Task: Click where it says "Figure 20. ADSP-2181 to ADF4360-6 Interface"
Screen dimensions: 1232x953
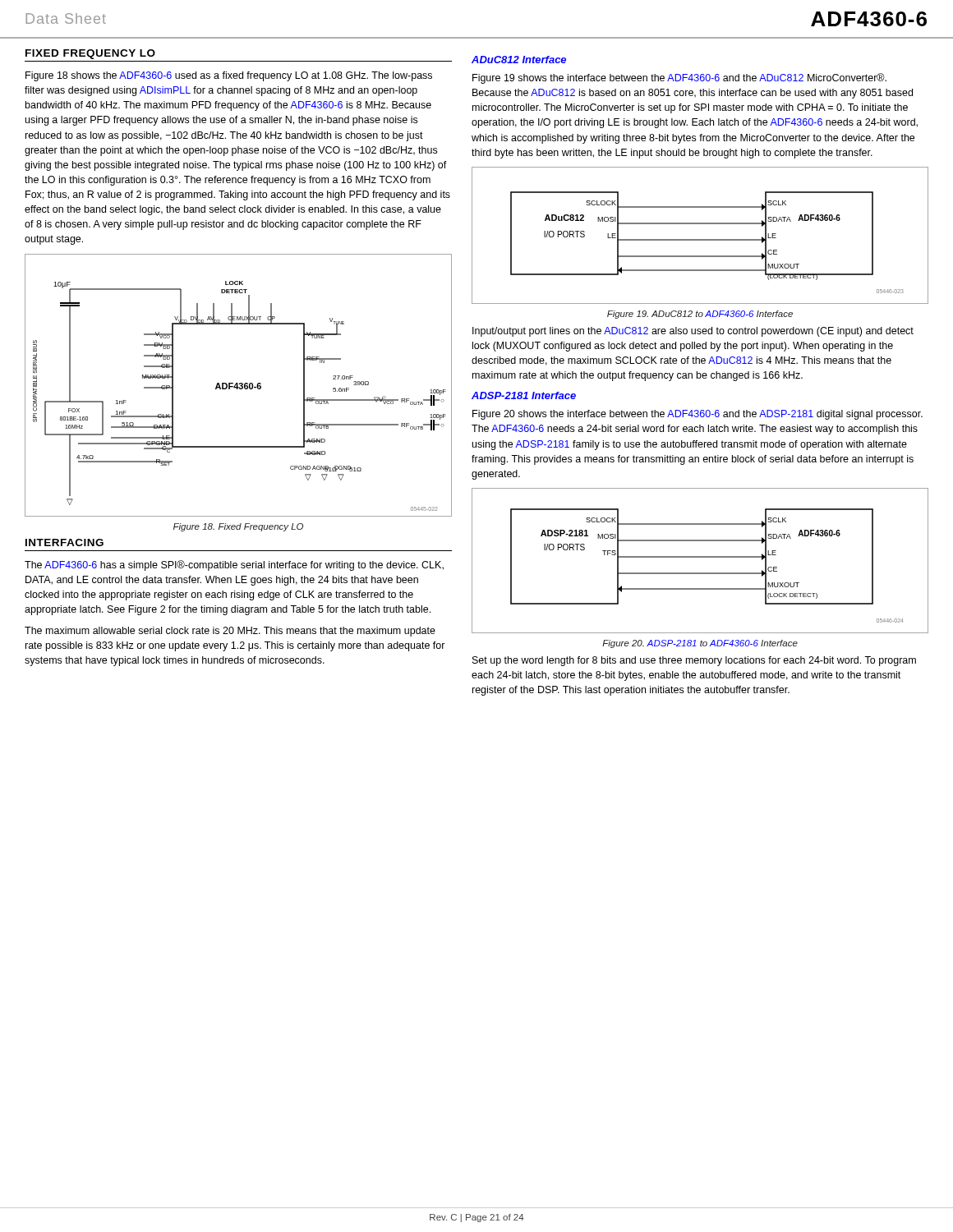Action: click(x=700, y=643)
